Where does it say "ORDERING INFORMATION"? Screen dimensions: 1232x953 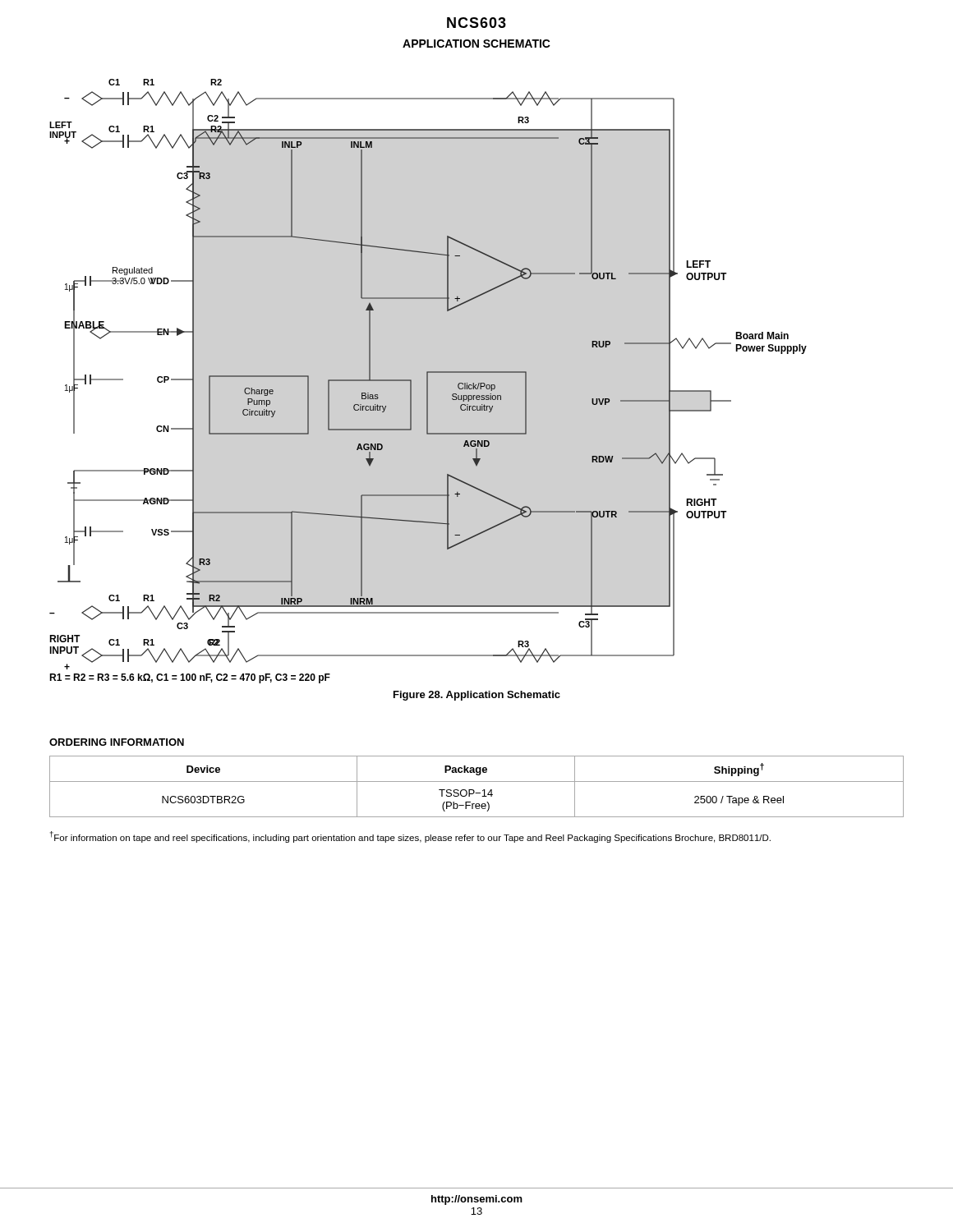point(117,742)
